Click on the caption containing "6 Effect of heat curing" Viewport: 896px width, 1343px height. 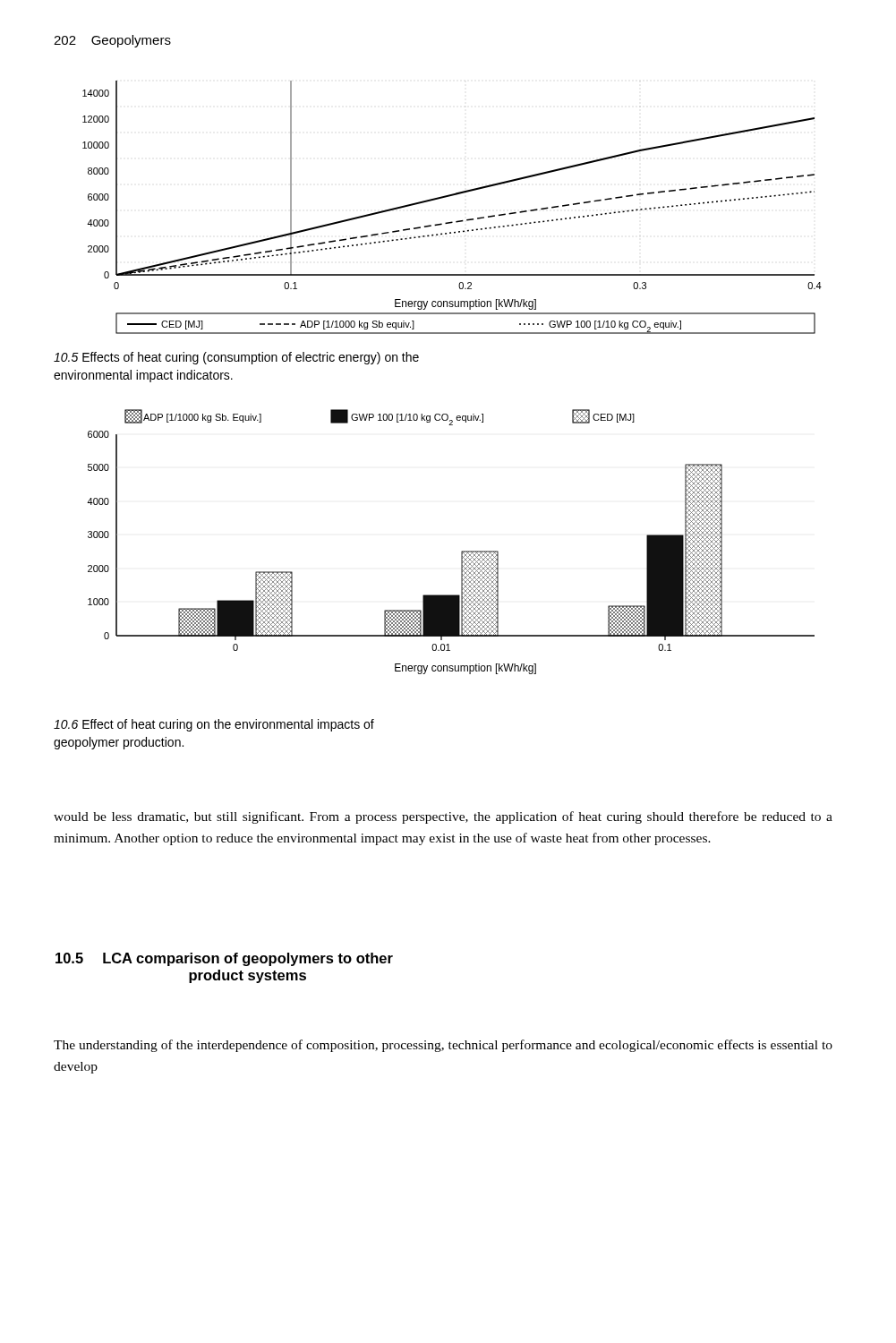coord(214,733)
